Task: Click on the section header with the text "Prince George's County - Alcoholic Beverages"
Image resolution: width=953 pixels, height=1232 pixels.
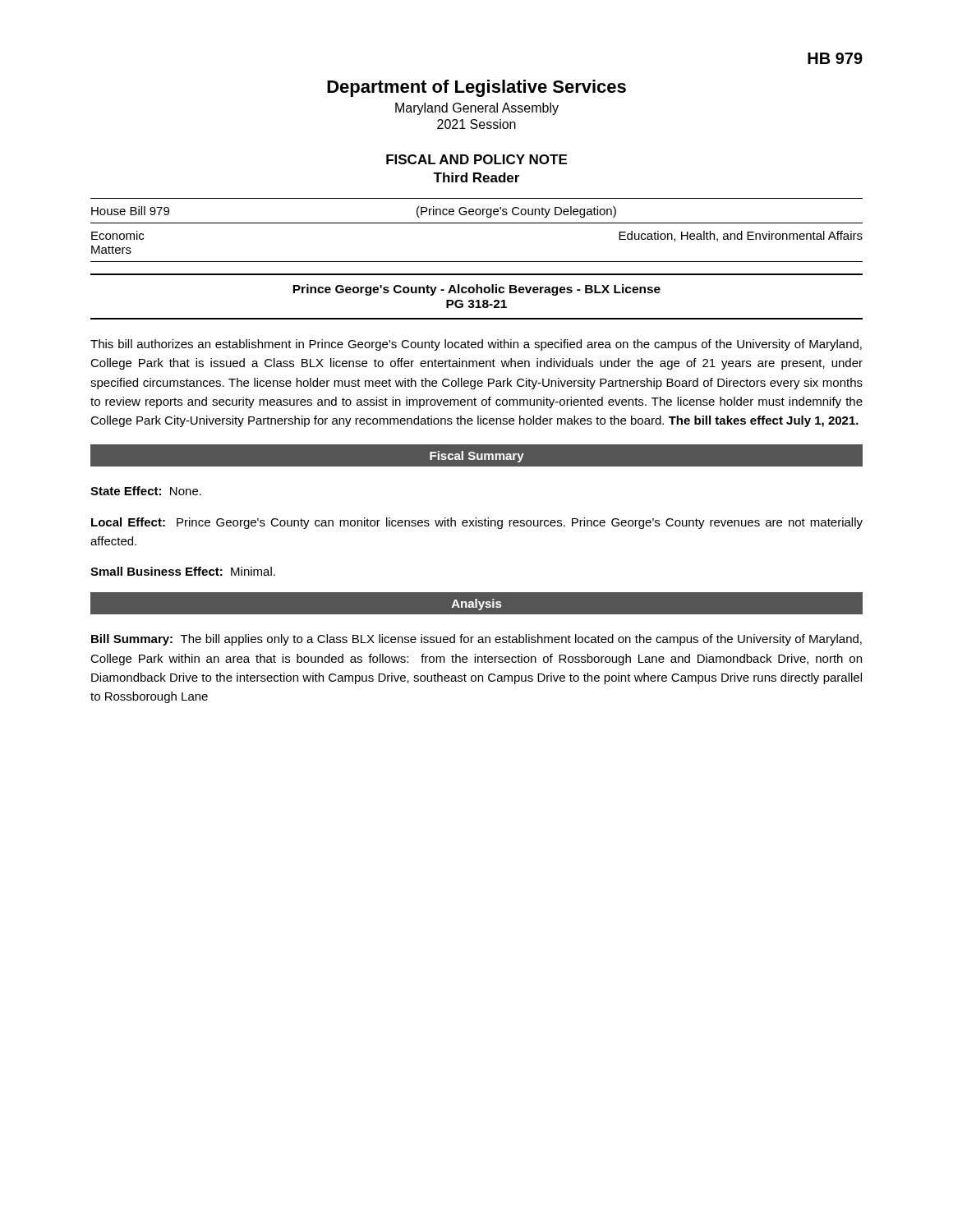Action: [476, 296]
